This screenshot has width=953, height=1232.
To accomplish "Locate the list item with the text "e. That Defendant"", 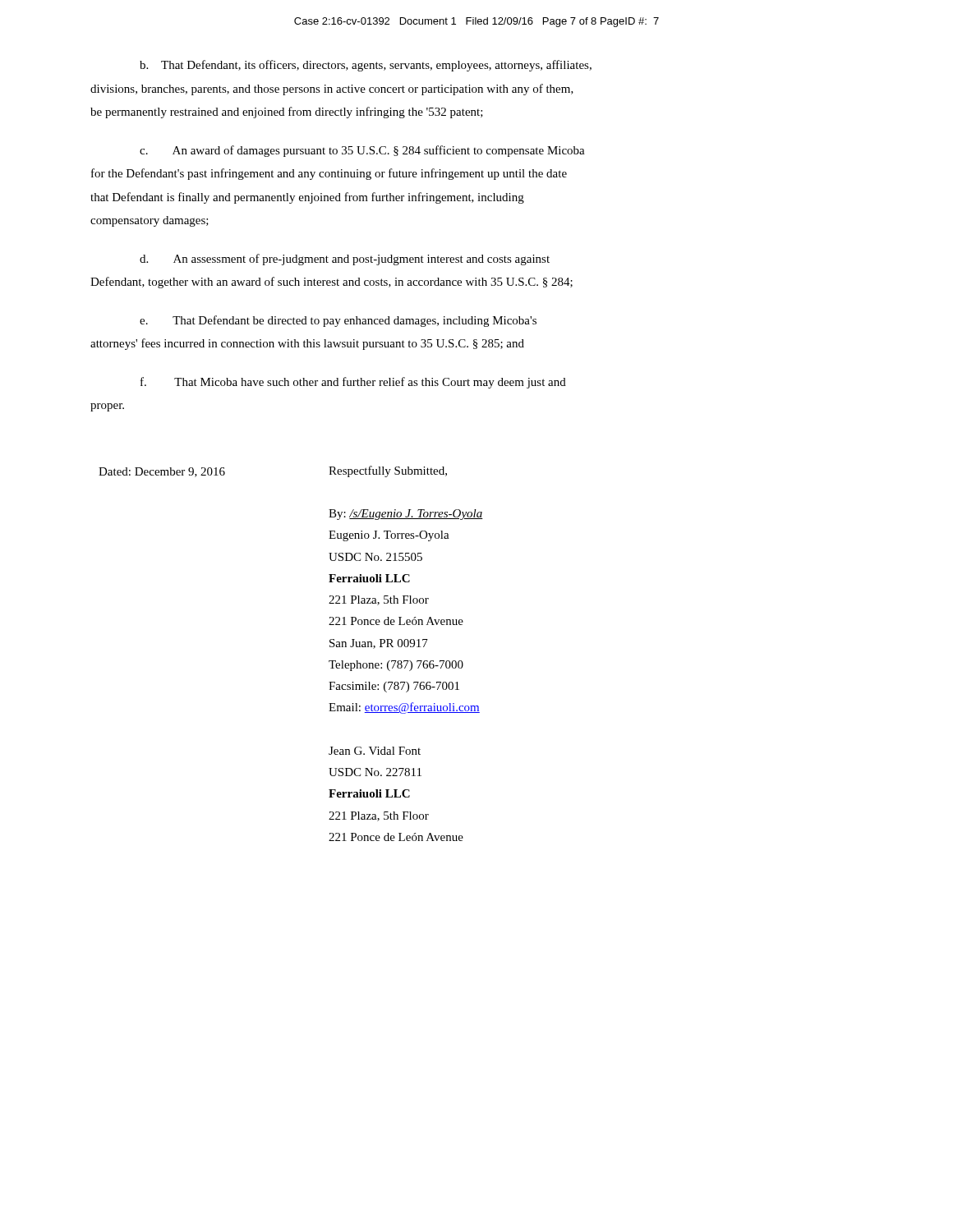I will (x=476, y=332).
